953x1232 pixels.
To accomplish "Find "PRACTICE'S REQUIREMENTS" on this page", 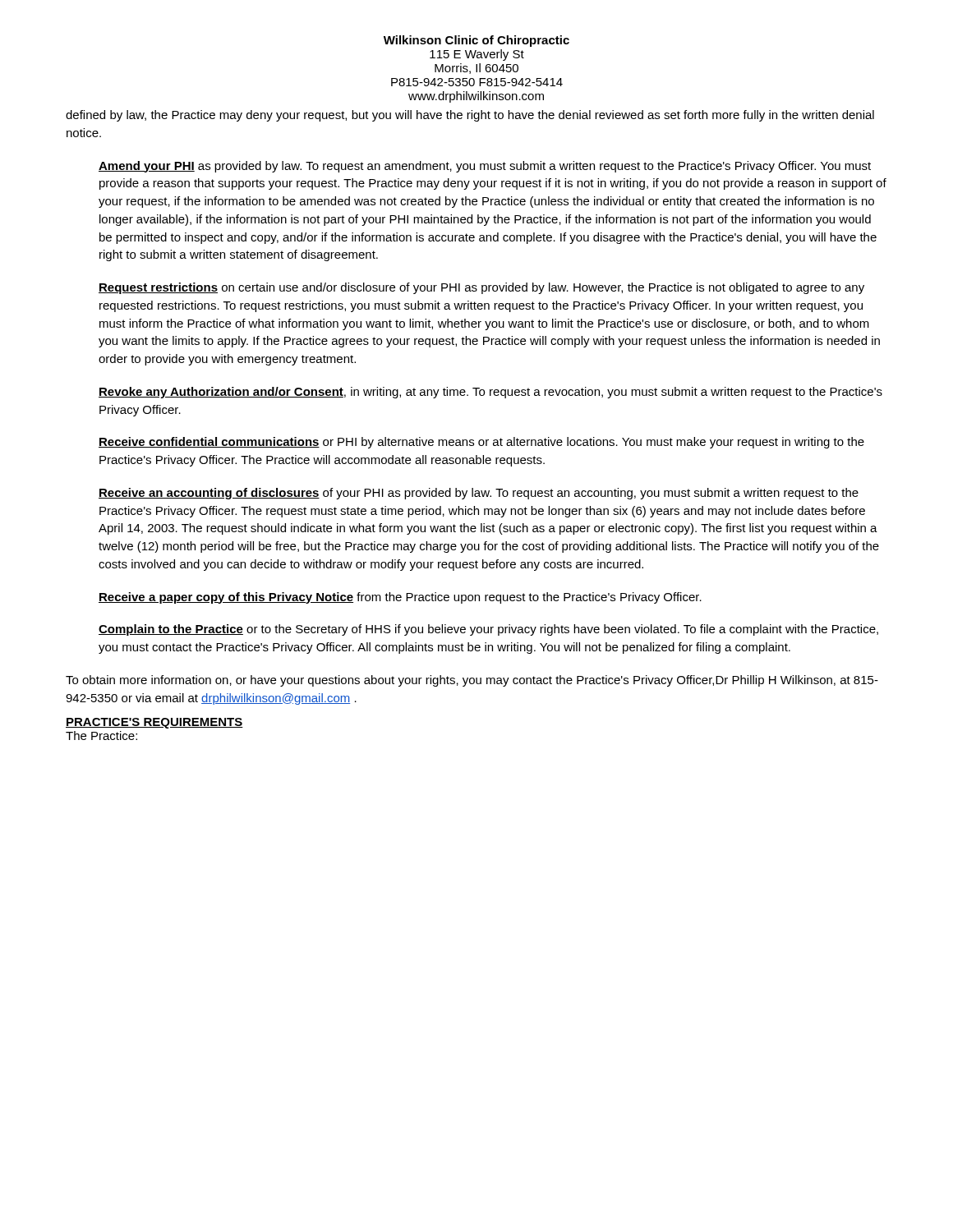I will 154,722.
